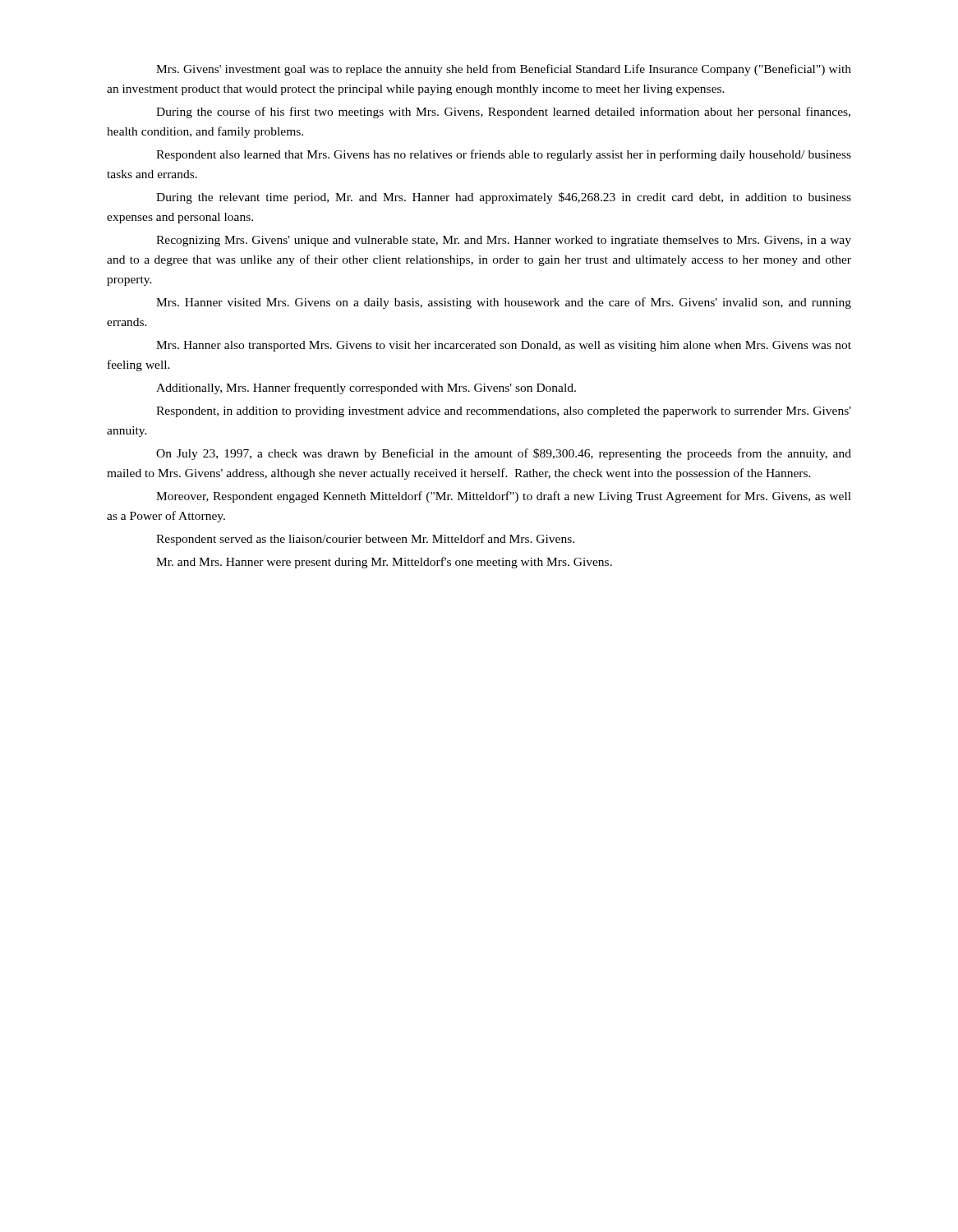Click the passage that begins "During the course of his first"
The height and width of the screenshot is (1232, 958).
479,122
